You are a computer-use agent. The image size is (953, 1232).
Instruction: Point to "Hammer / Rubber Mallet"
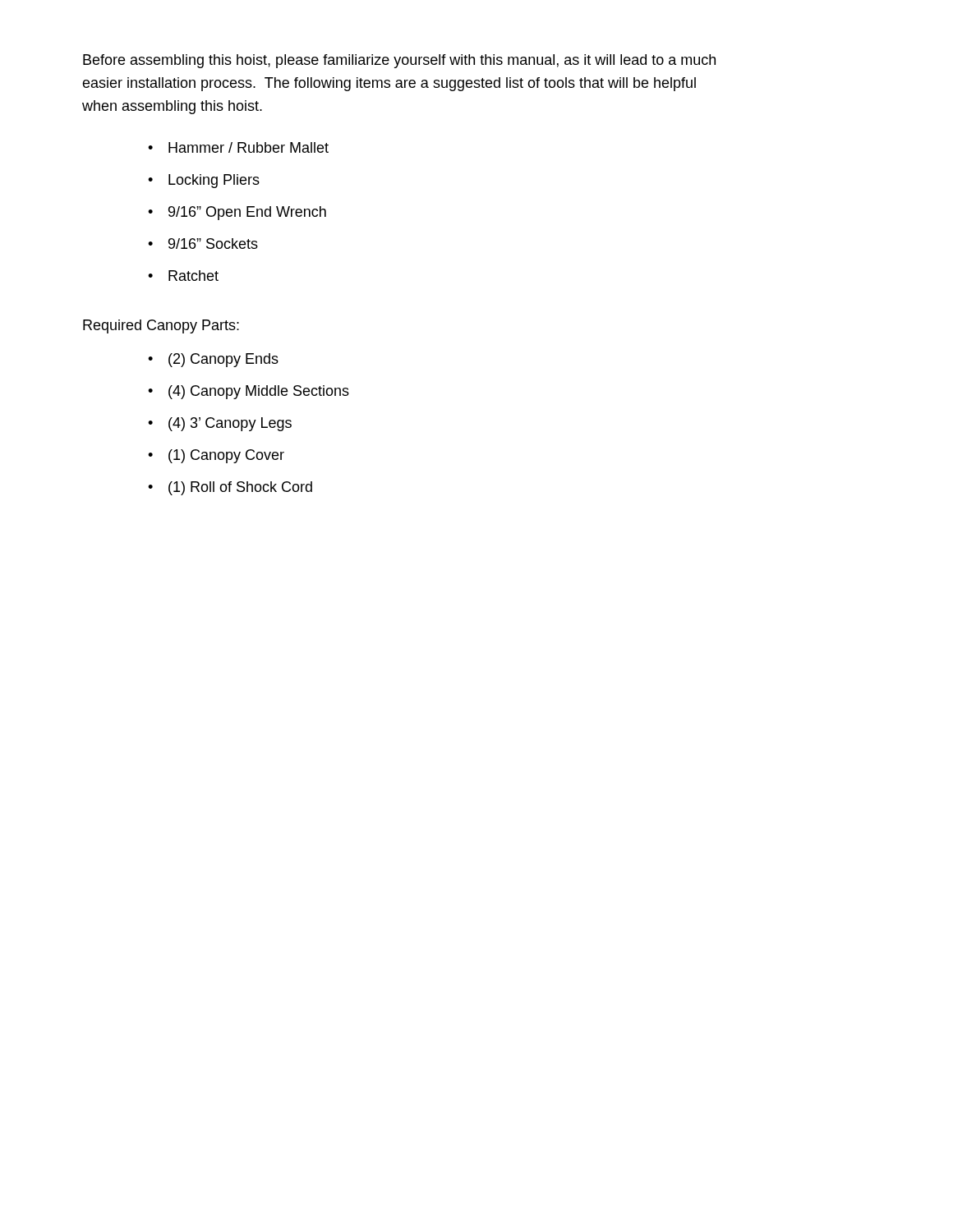coord(248,148)
